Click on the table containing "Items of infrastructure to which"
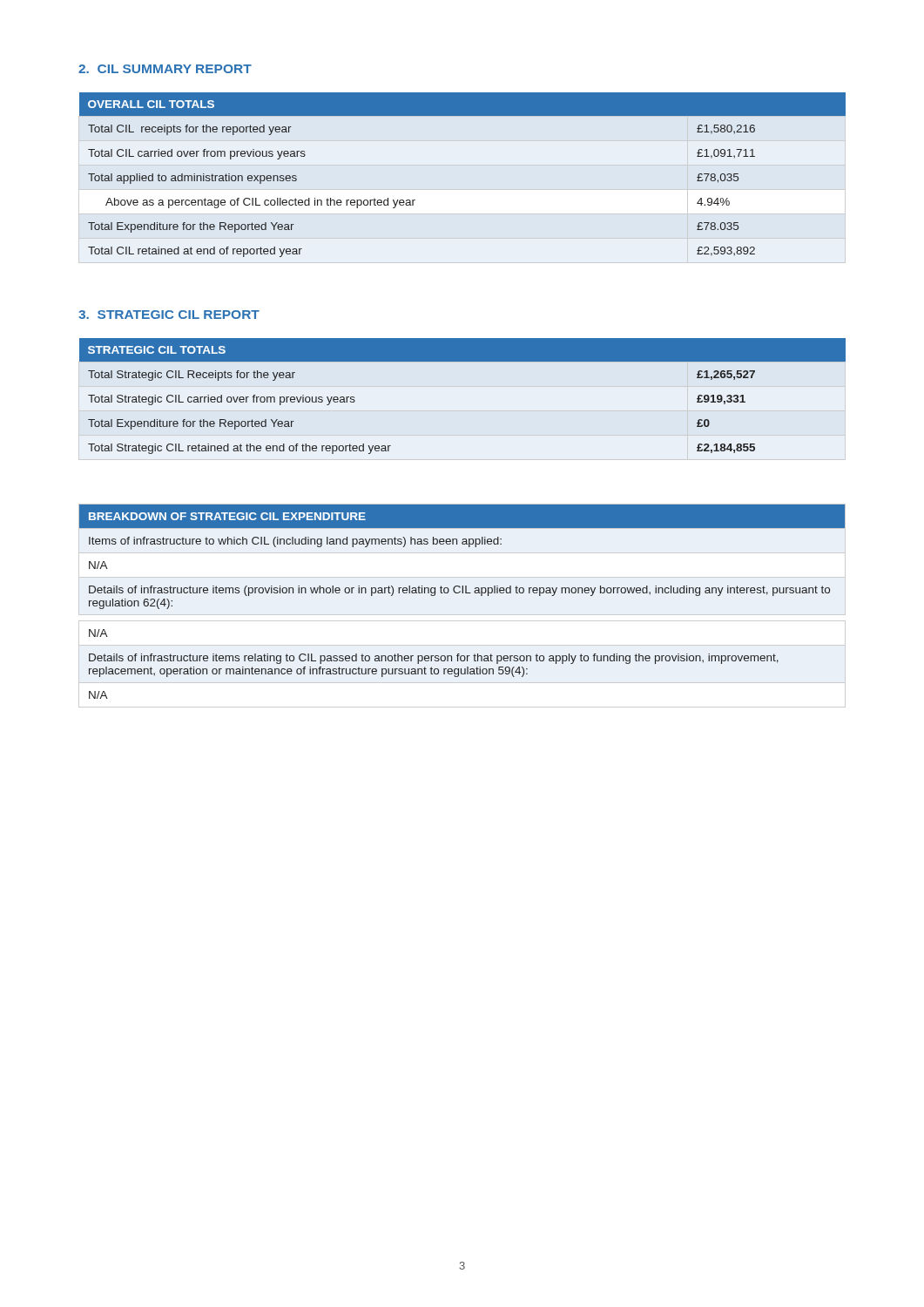 tap(462, 606)
